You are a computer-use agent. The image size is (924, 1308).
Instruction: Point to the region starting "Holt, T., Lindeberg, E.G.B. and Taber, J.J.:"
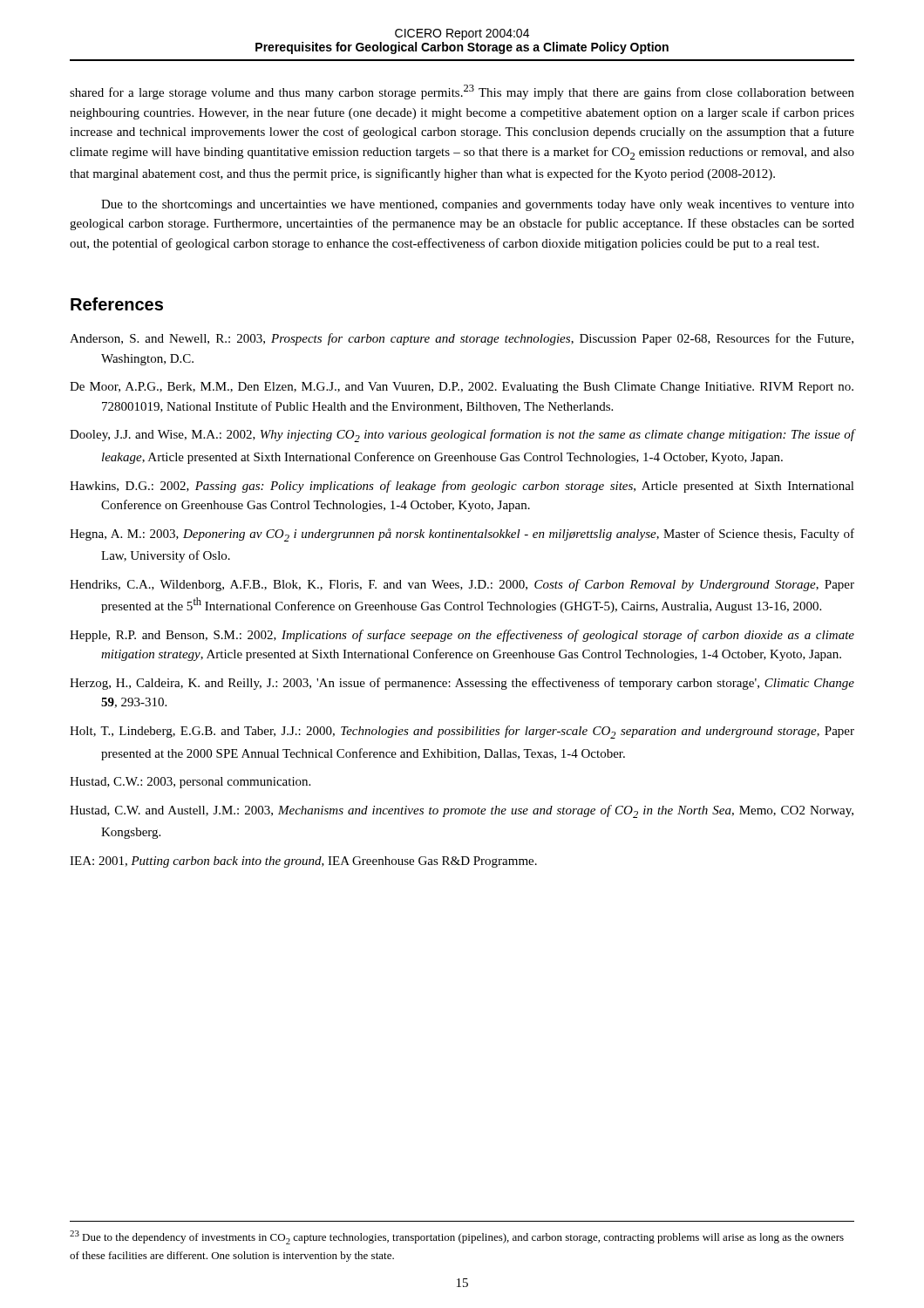pyautogui.click(x=462, y=742)
